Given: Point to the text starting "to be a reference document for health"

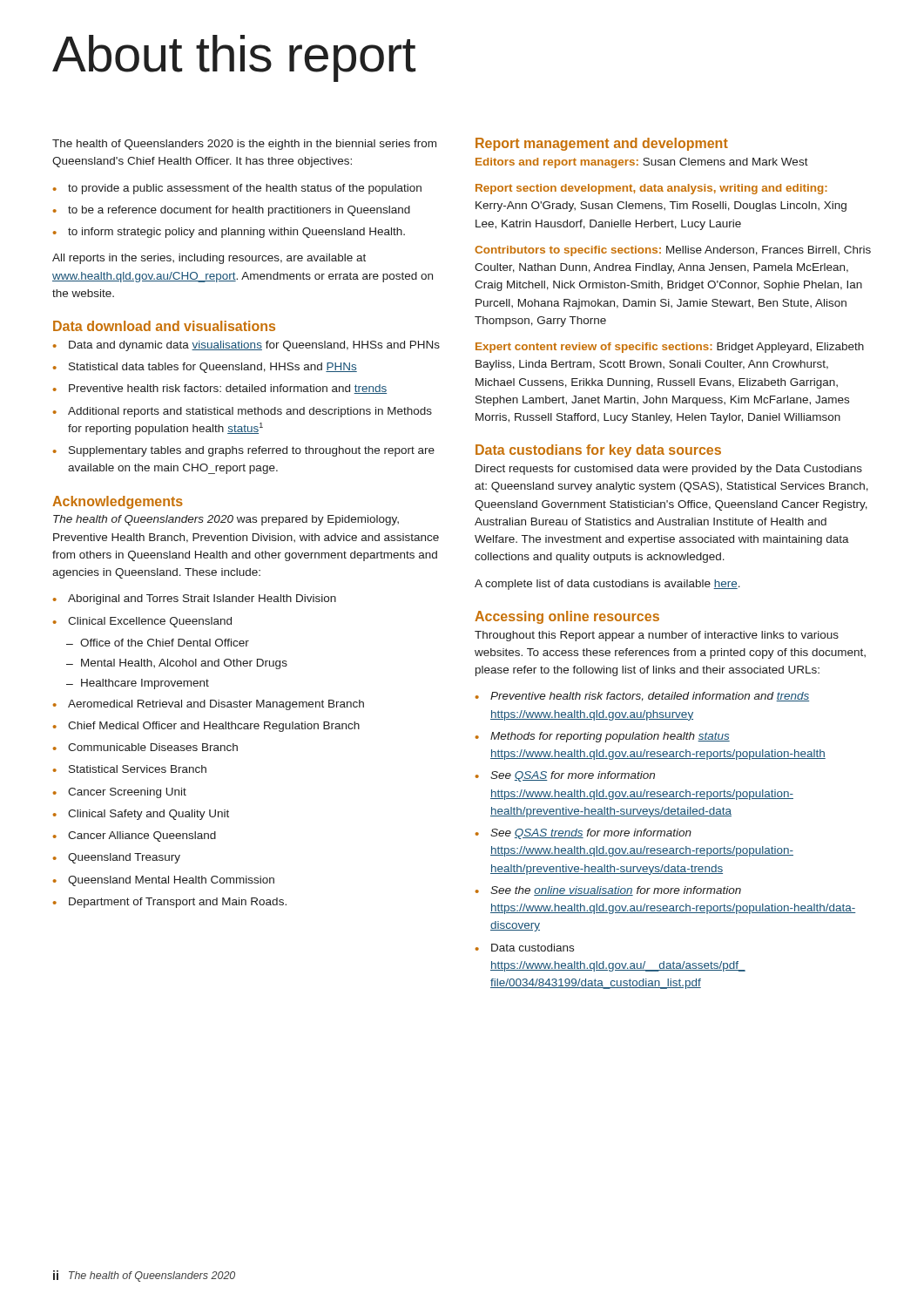Looking at the screenshot, I should click(x=239, y=209).
